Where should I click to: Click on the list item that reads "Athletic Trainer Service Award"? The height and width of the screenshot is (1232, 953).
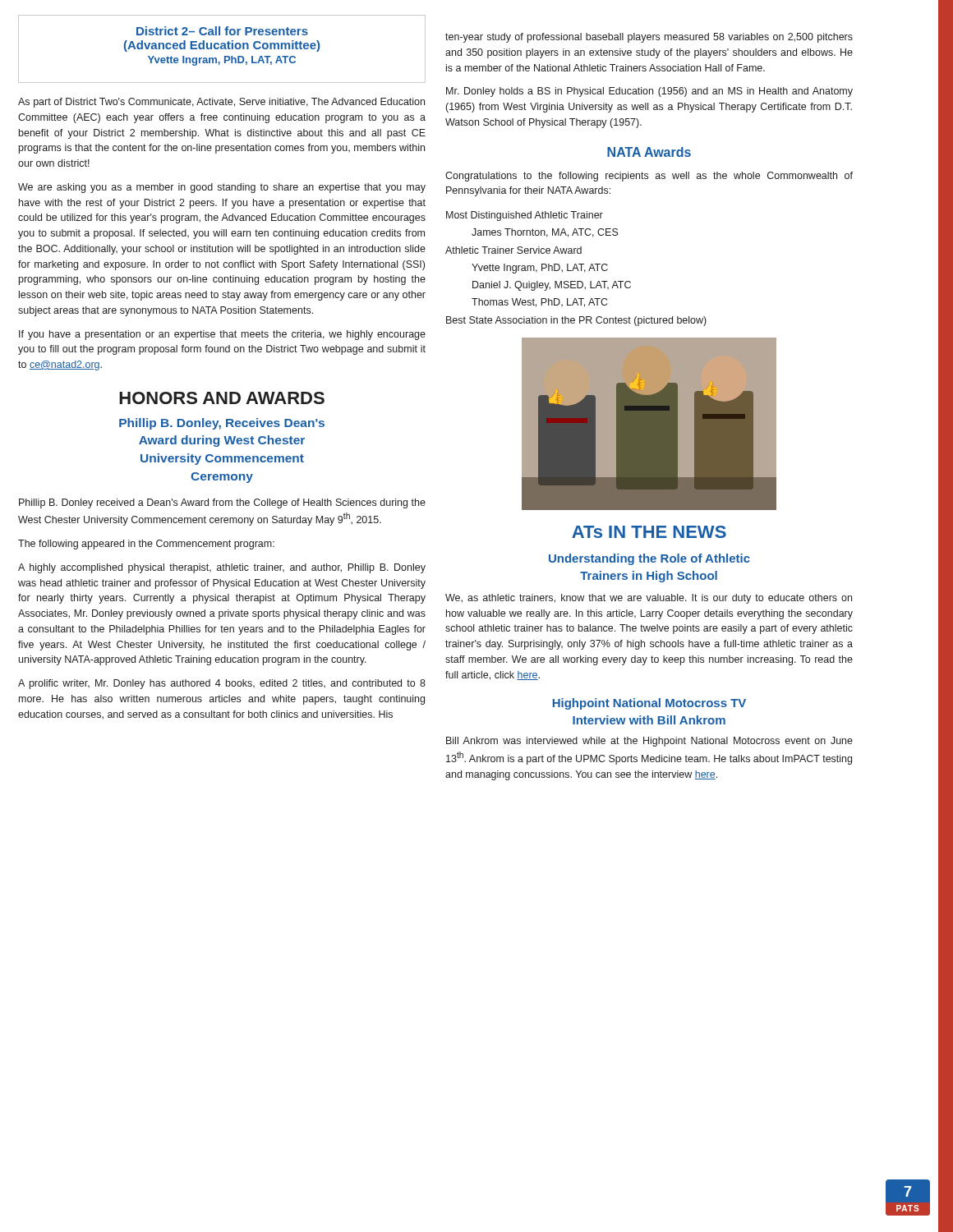(538, 278)
